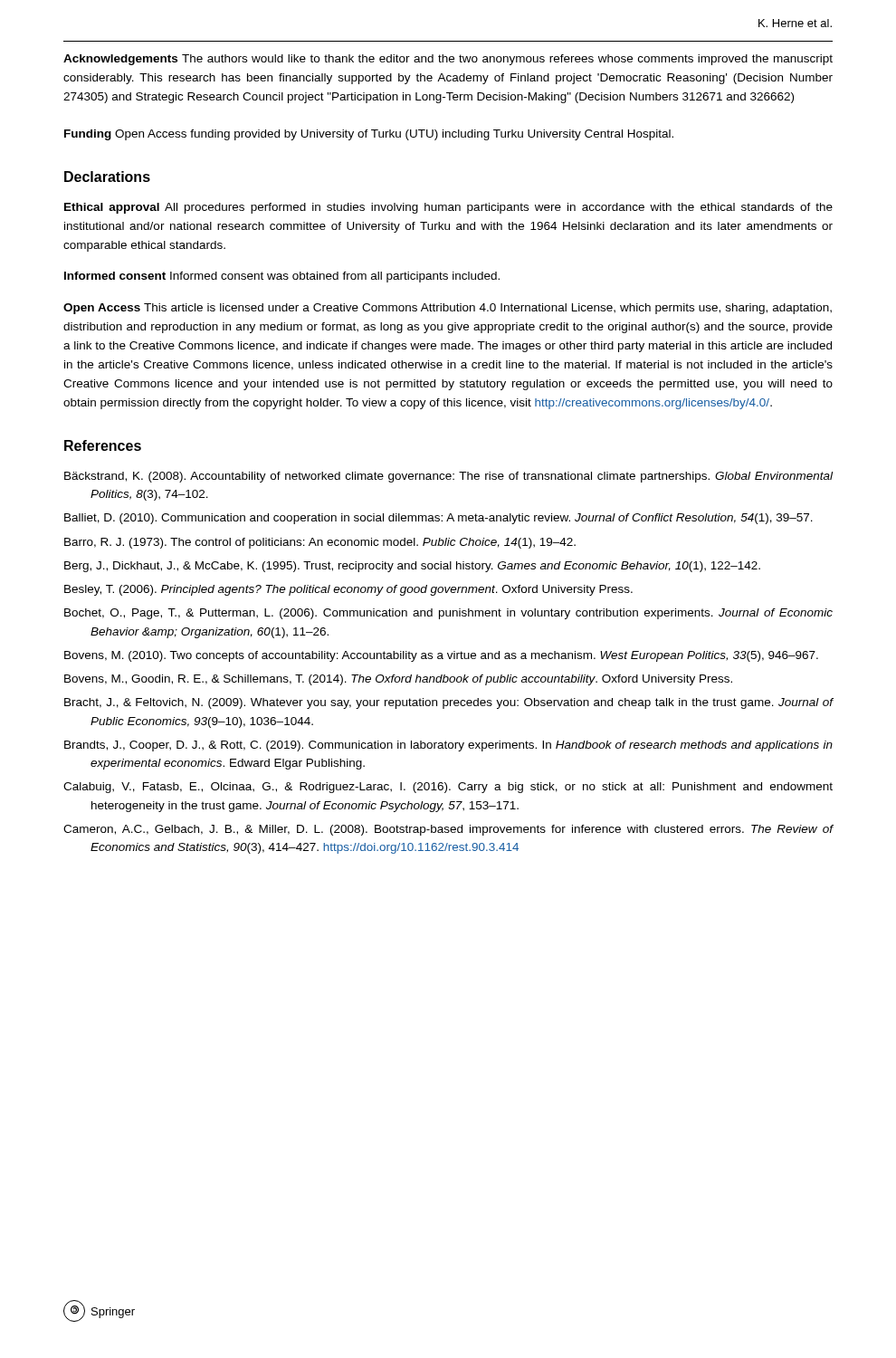Find the text block containing "Acknowledgements The authors would"
896x1358 pixels.
click(448, 77)
